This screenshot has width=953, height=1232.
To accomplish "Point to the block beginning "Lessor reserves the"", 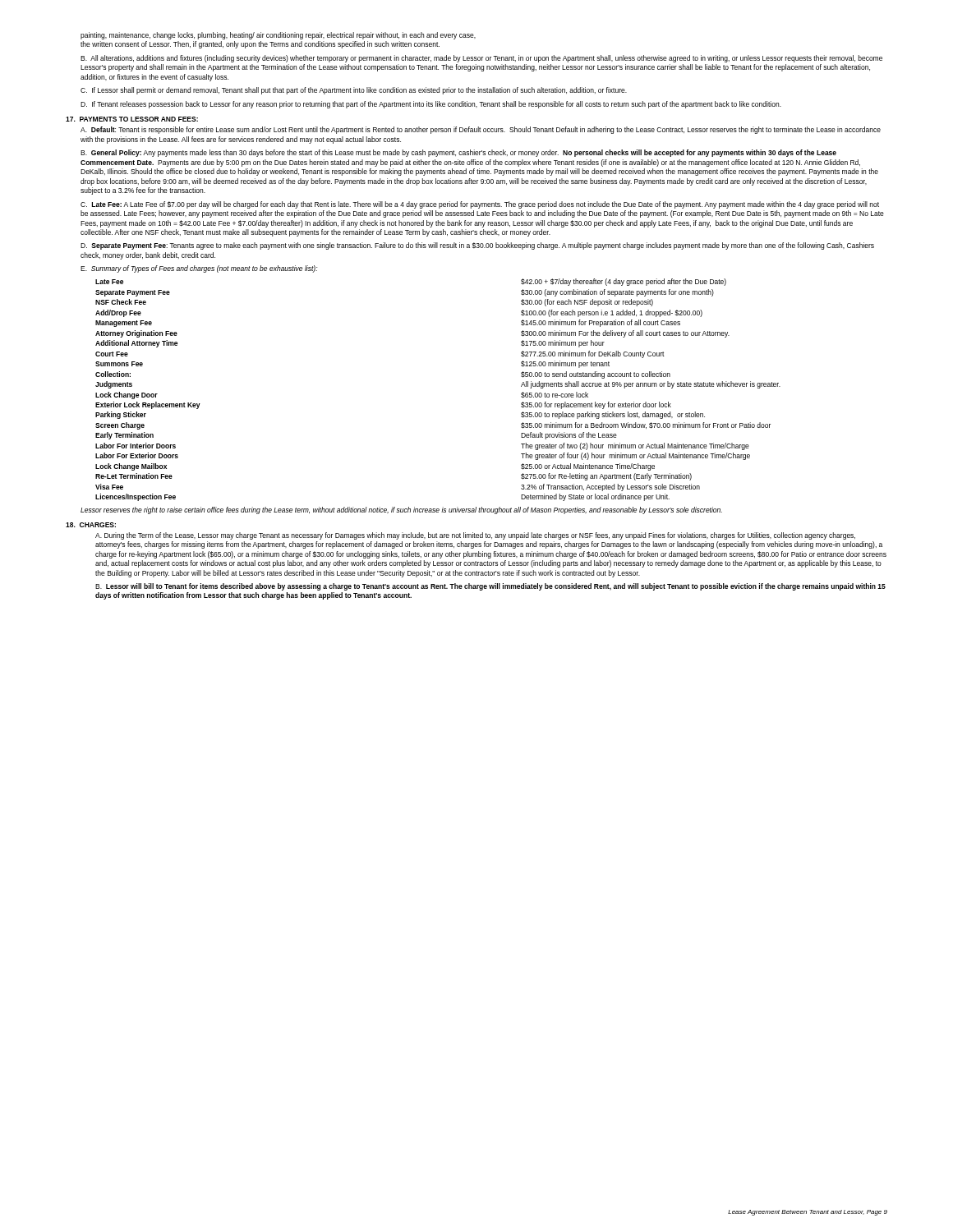I will (402, 510).
